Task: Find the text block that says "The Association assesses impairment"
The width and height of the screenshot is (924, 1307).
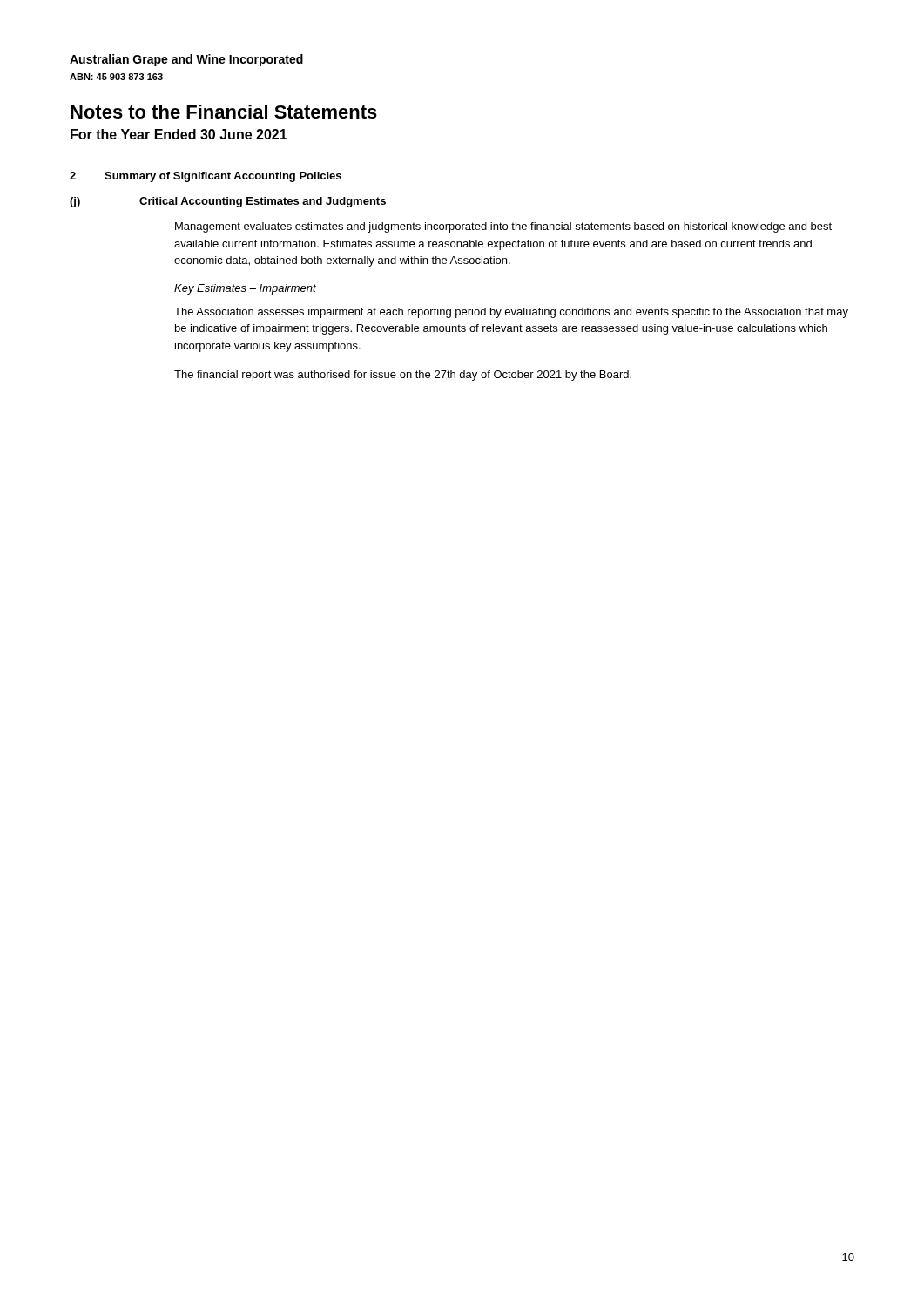Action: [511, 328]
